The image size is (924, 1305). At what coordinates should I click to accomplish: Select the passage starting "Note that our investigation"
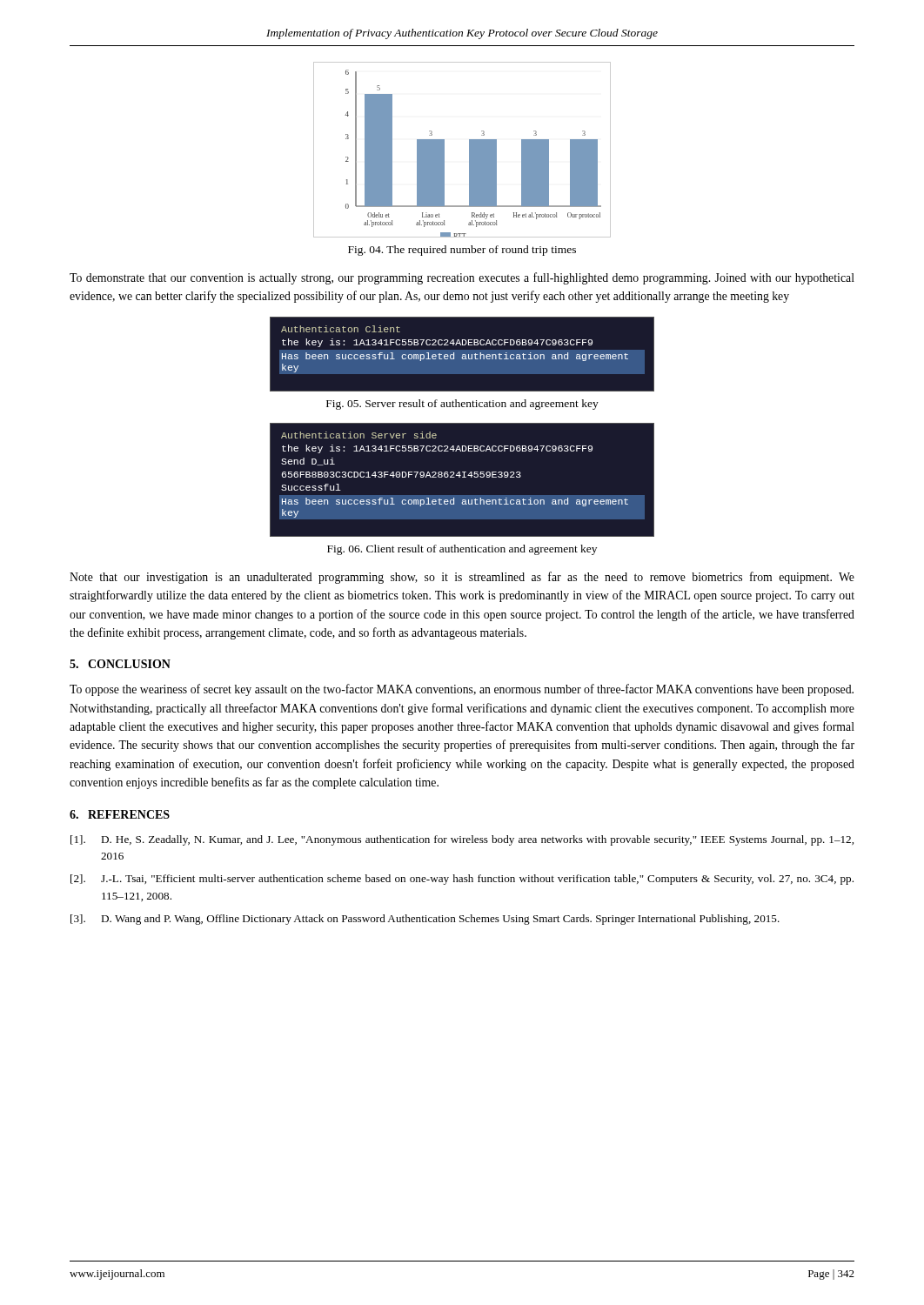click(x=462, y=605)
